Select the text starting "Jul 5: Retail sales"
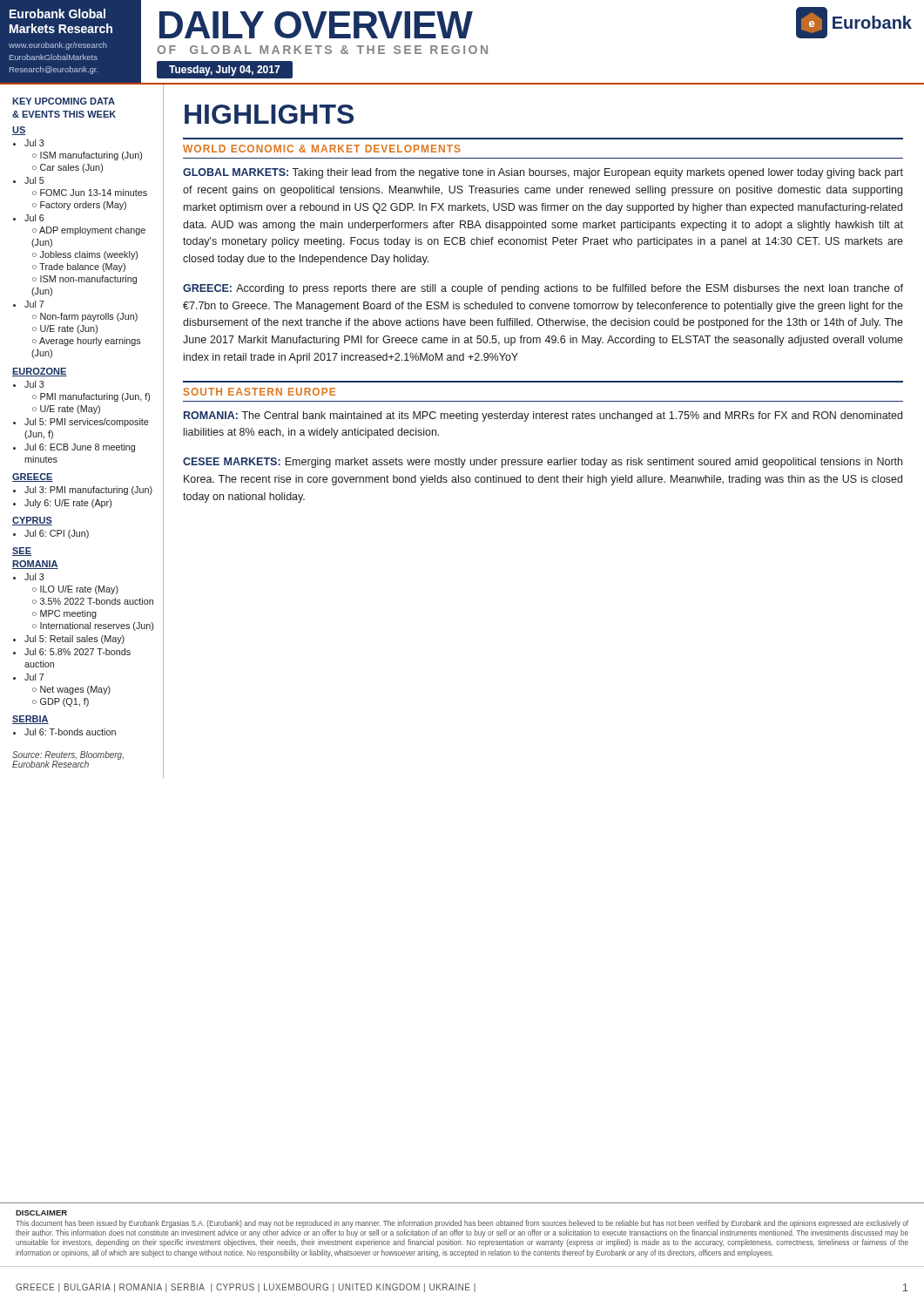The width and height of the screenshot is (924, 1307). (x=84, y=639)
